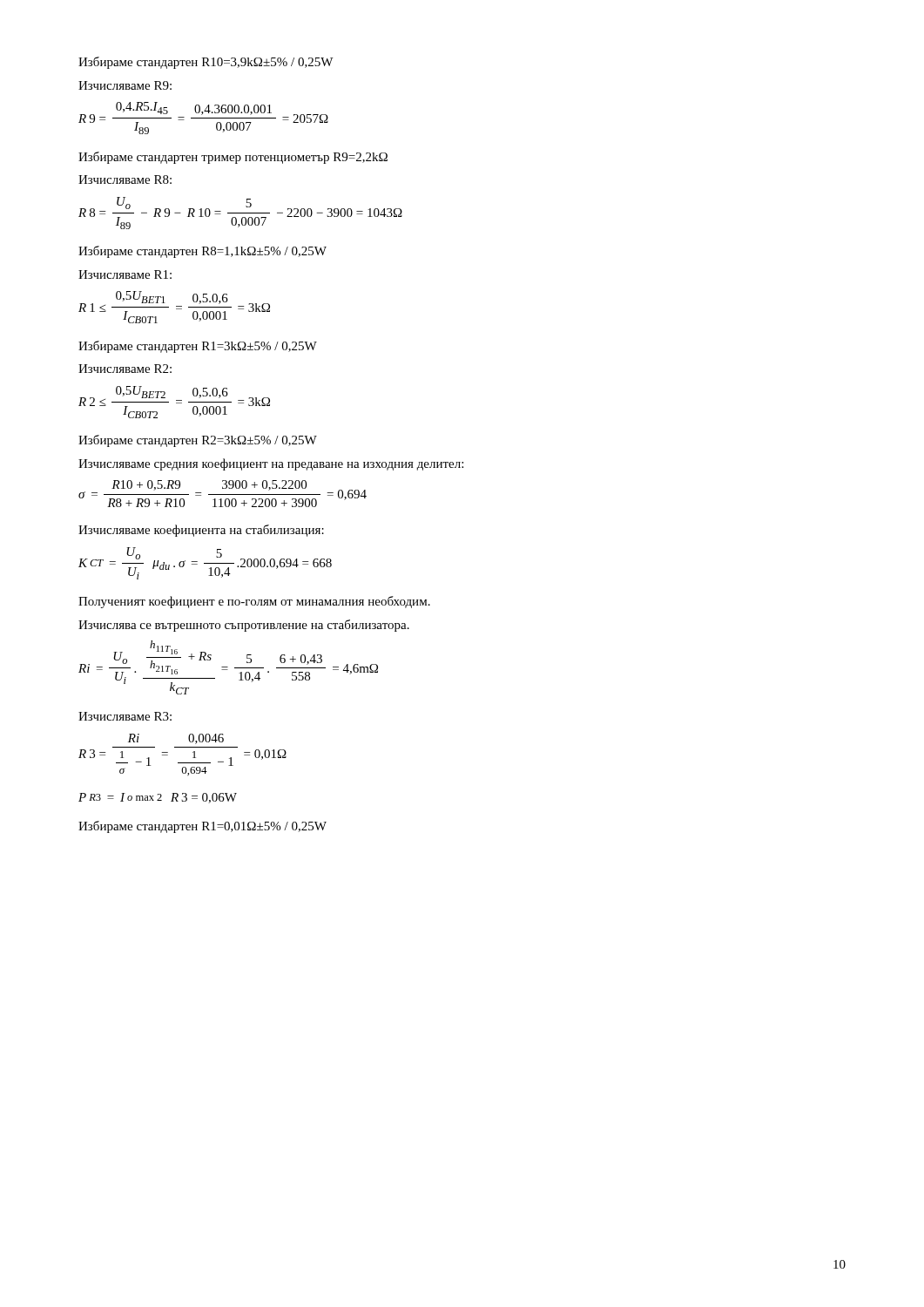Locate the passage starting "Изчисляваме R9:"
The image size is (924, 1307).
click(125, 85)
